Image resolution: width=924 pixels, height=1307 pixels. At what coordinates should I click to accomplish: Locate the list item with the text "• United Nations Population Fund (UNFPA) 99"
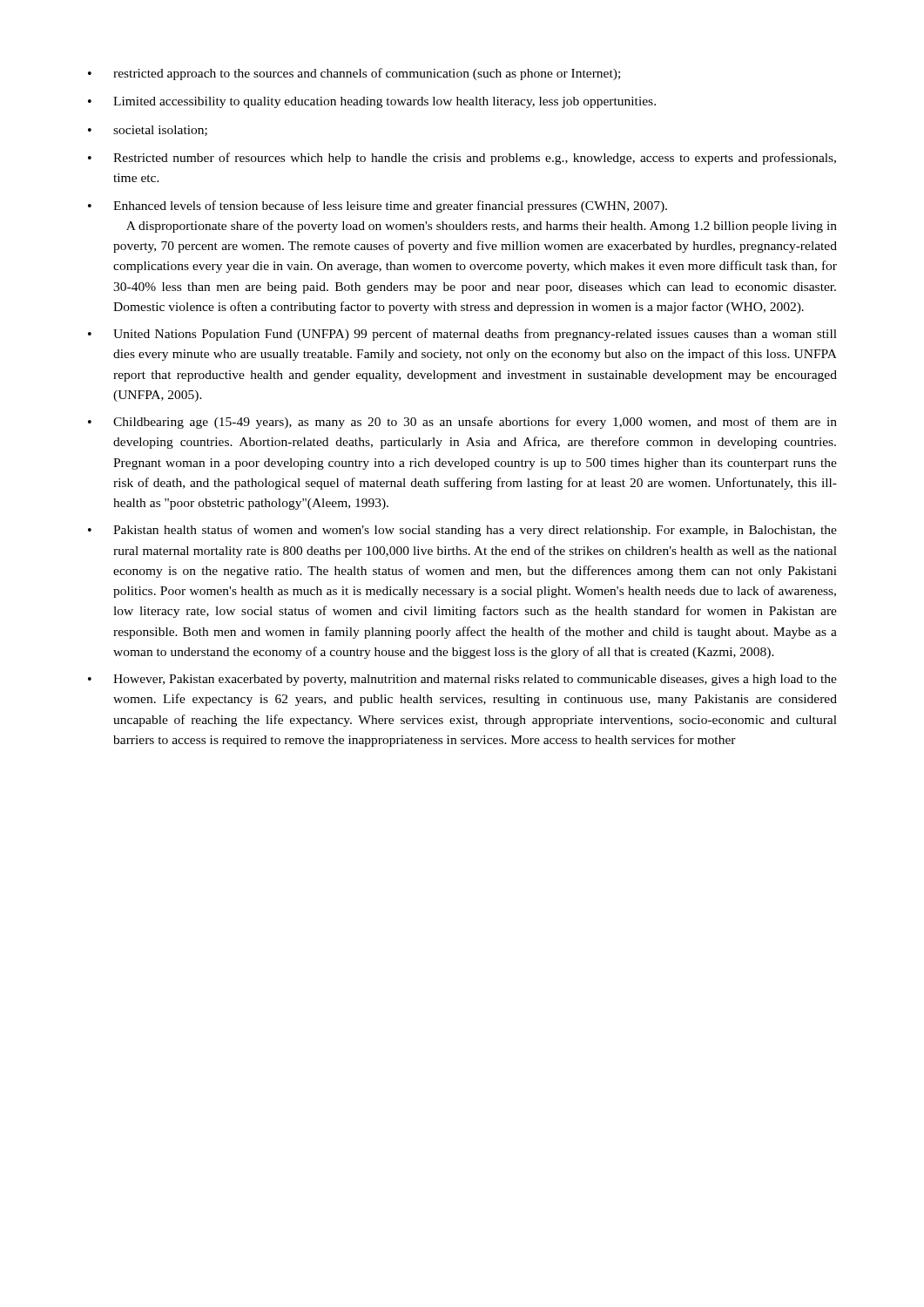[462, 364]
